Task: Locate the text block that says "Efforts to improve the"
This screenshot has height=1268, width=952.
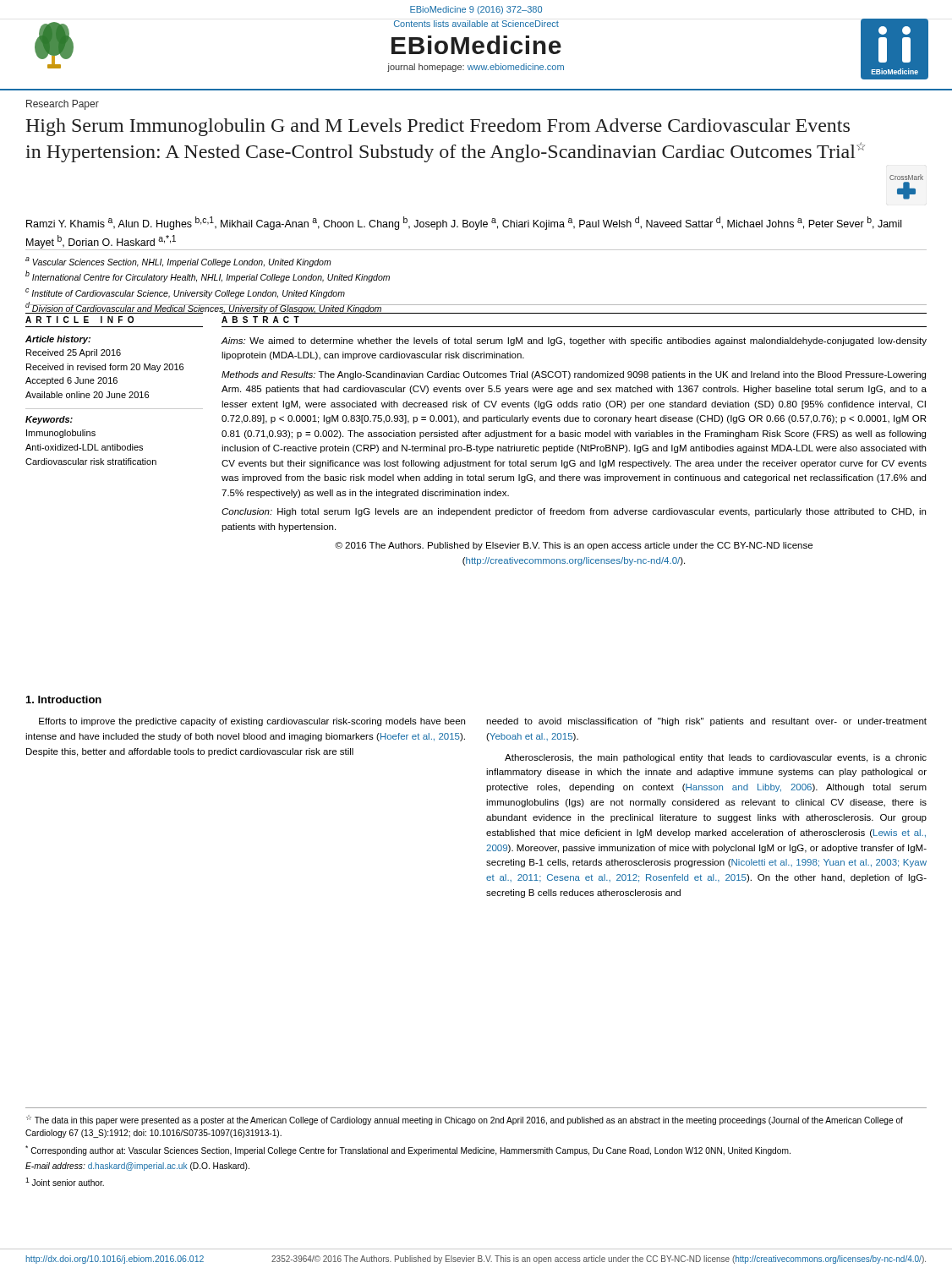Action: pos(246,737)
